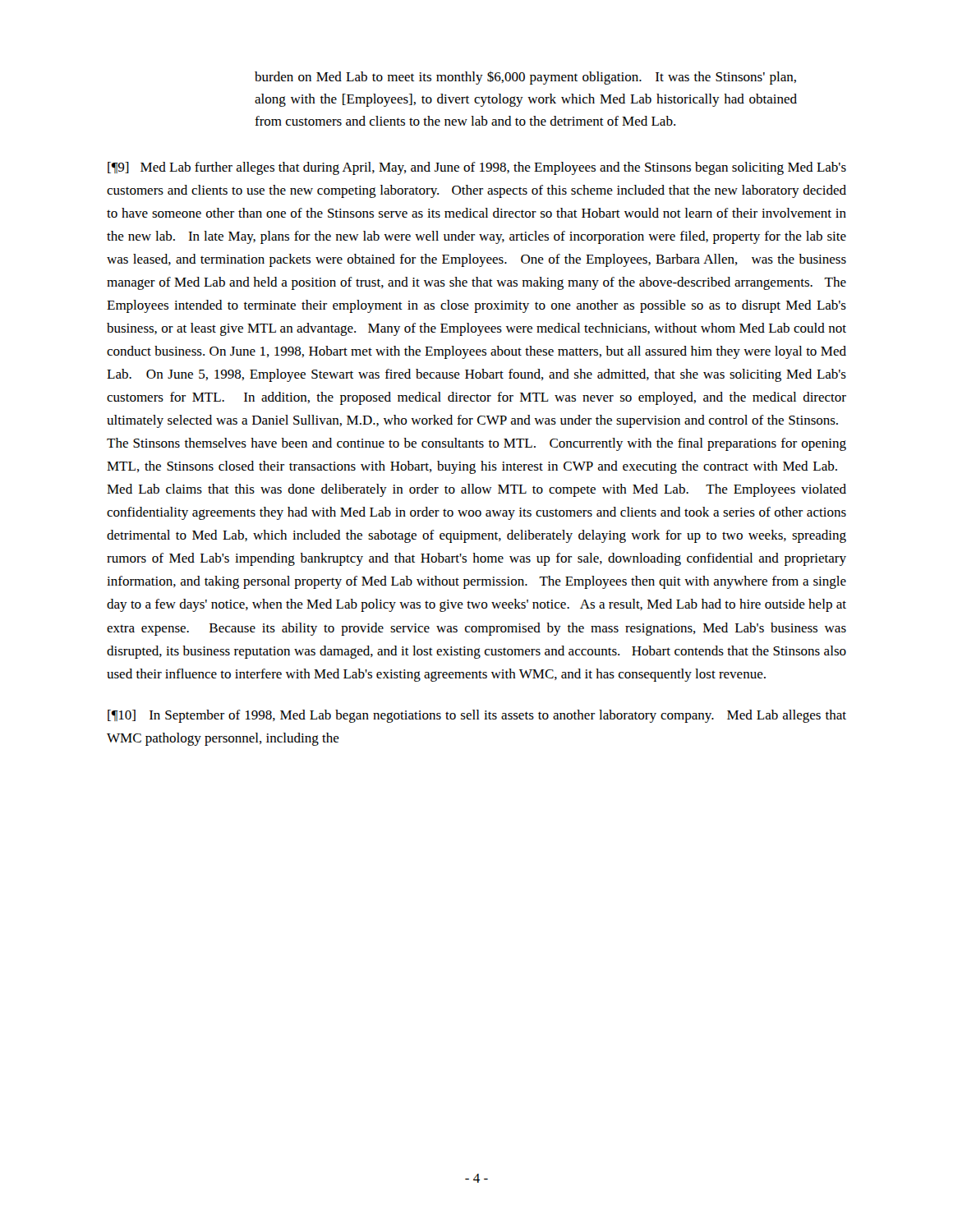Viewport: 953px width, 1232px height.
Task: Click on the element starting "[¶9] Med Lab further alleges"
Action: click(x=476, y=420)
